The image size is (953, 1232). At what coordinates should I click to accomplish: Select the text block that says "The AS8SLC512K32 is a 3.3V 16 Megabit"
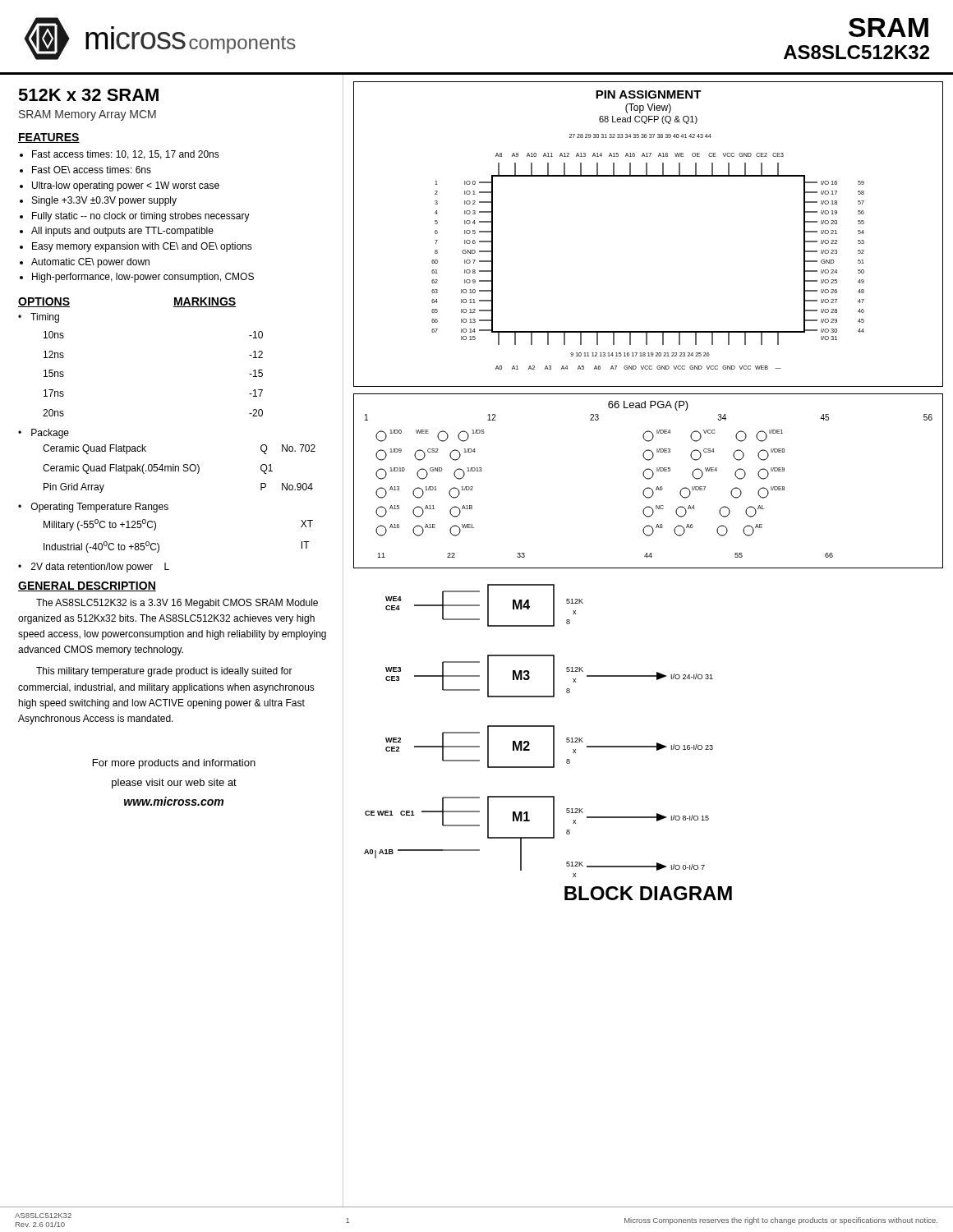[x=172, y=626]
